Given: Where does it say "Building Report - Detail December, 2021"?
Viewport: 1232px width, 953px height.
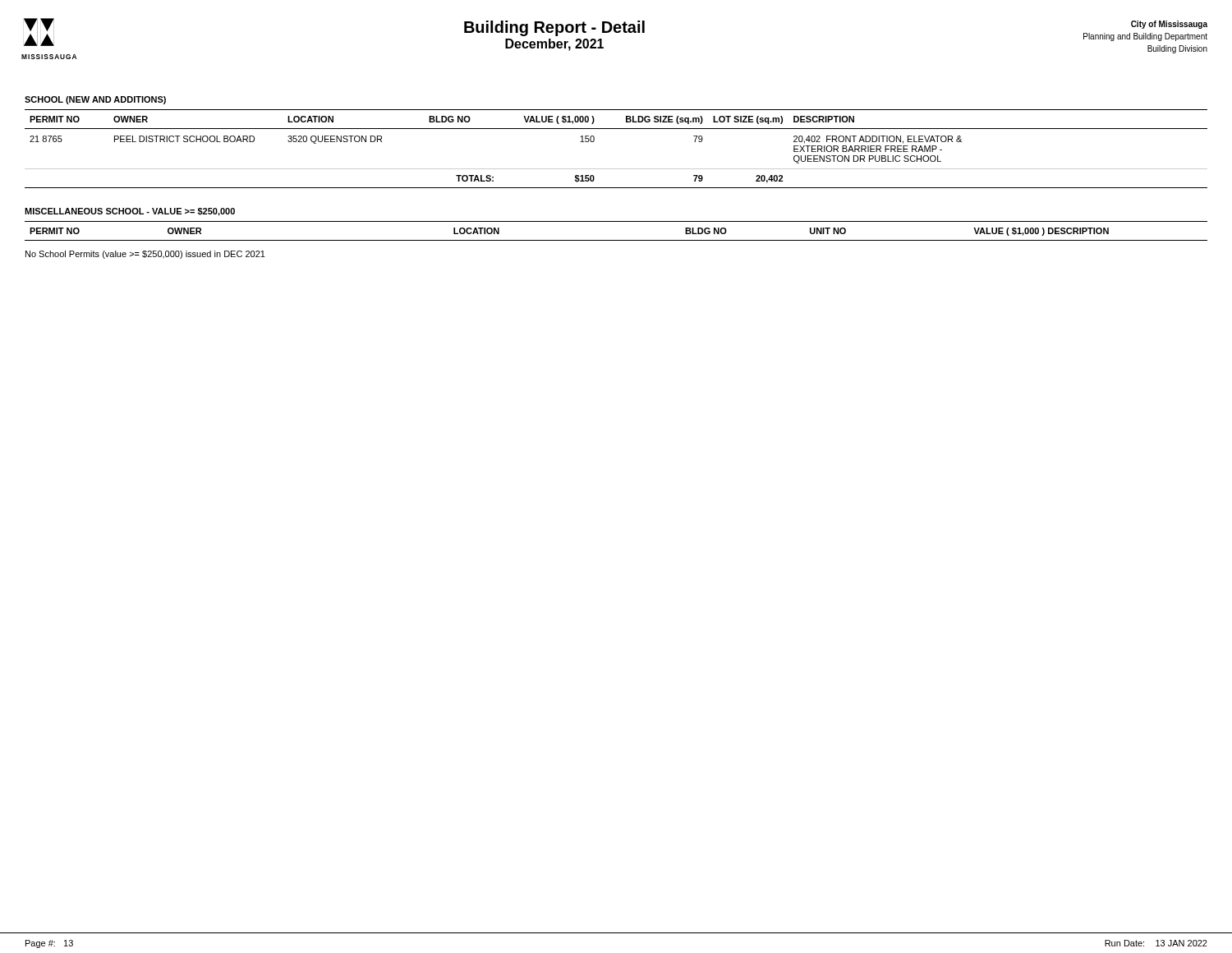Looking at the screenshot, I should [554, 35].
